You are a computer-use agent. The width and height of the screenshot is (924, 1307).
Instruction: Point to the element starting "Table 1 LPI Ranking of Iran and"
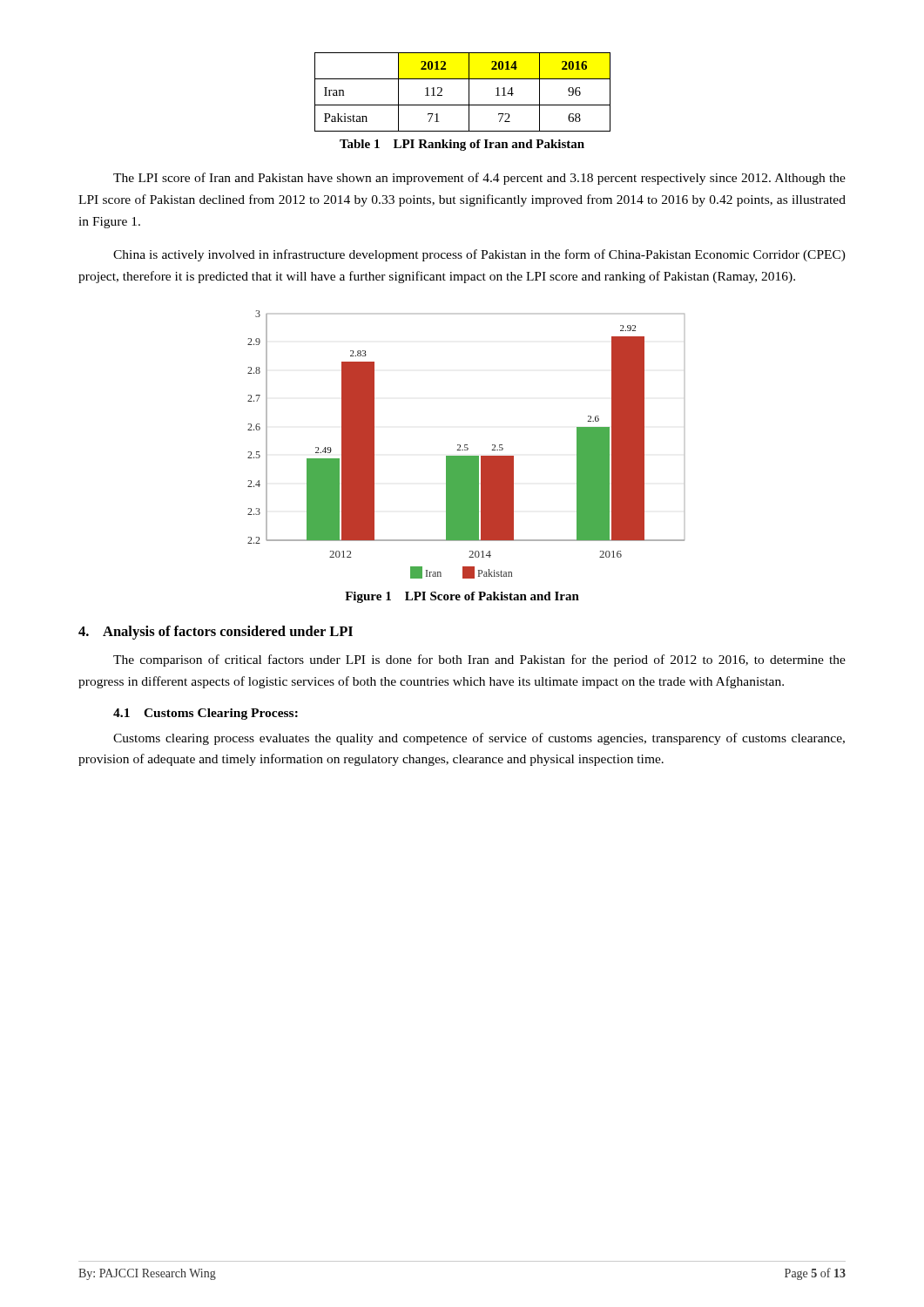(x=462, y=144)
